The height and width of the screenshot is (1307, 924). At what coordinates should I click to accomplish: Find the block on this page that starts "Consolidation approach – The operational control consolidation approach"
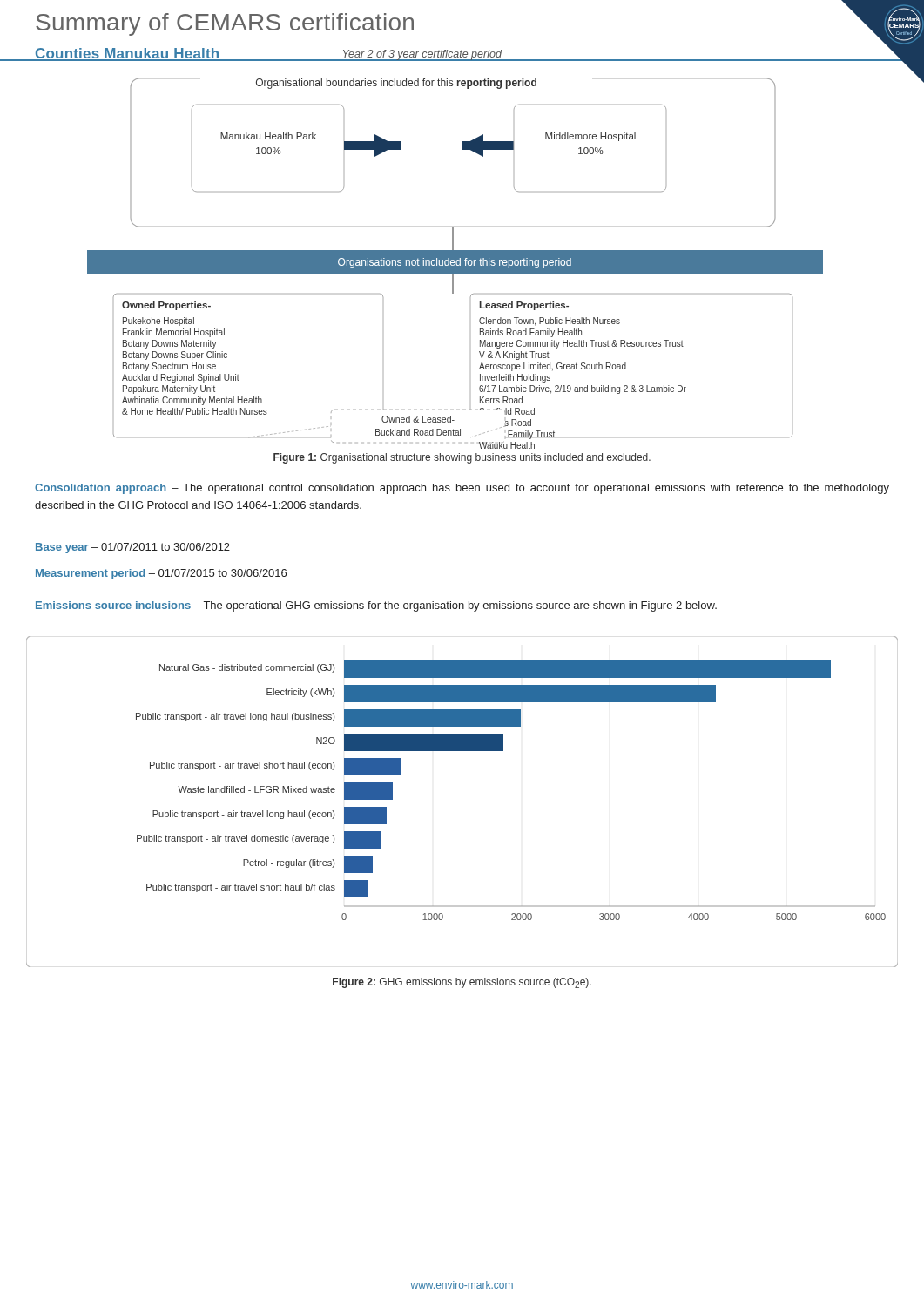tap(462, 496)
